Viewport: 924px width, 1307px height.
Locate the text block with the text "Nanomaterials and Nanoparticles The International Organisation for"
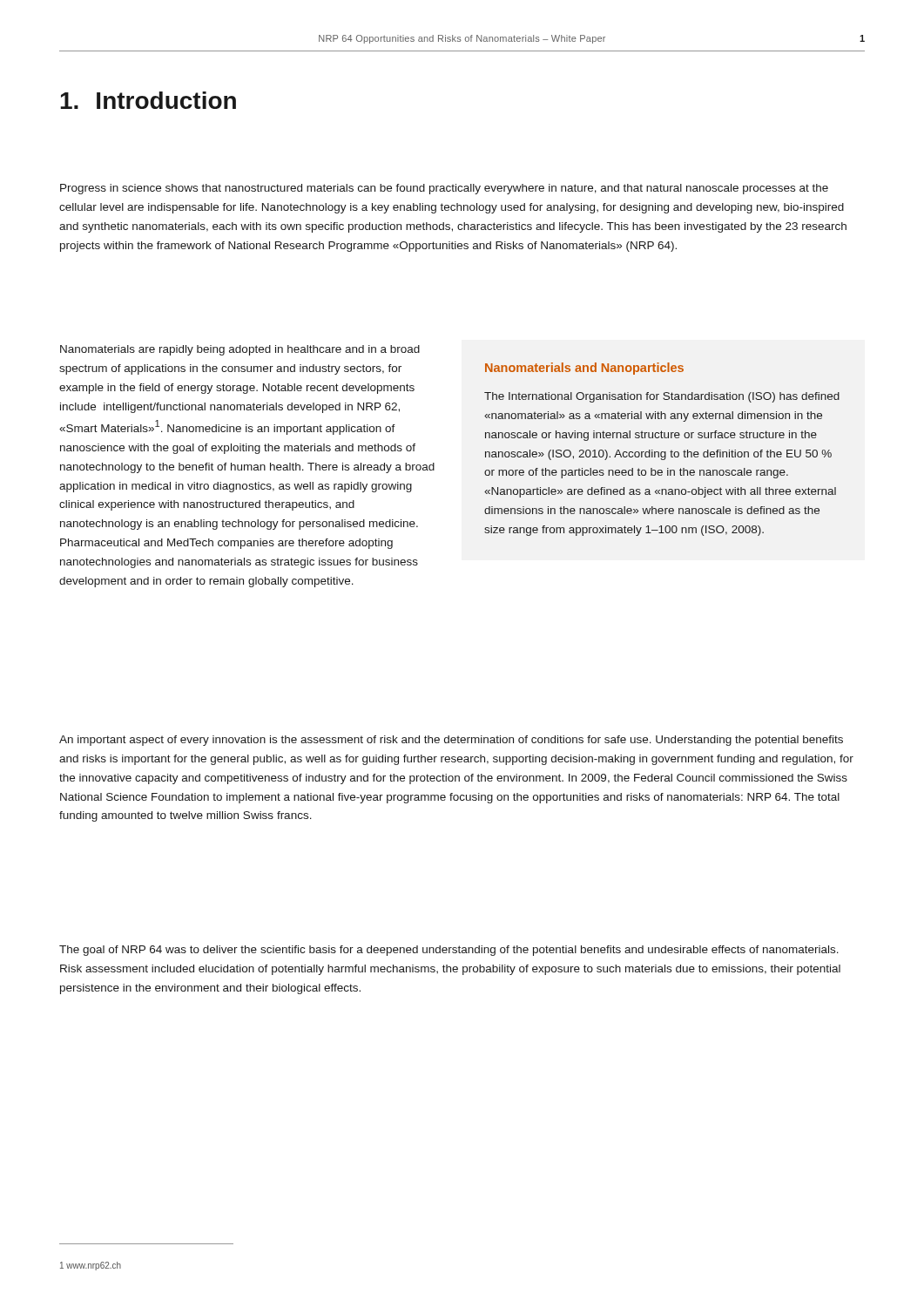click(663, 450)
